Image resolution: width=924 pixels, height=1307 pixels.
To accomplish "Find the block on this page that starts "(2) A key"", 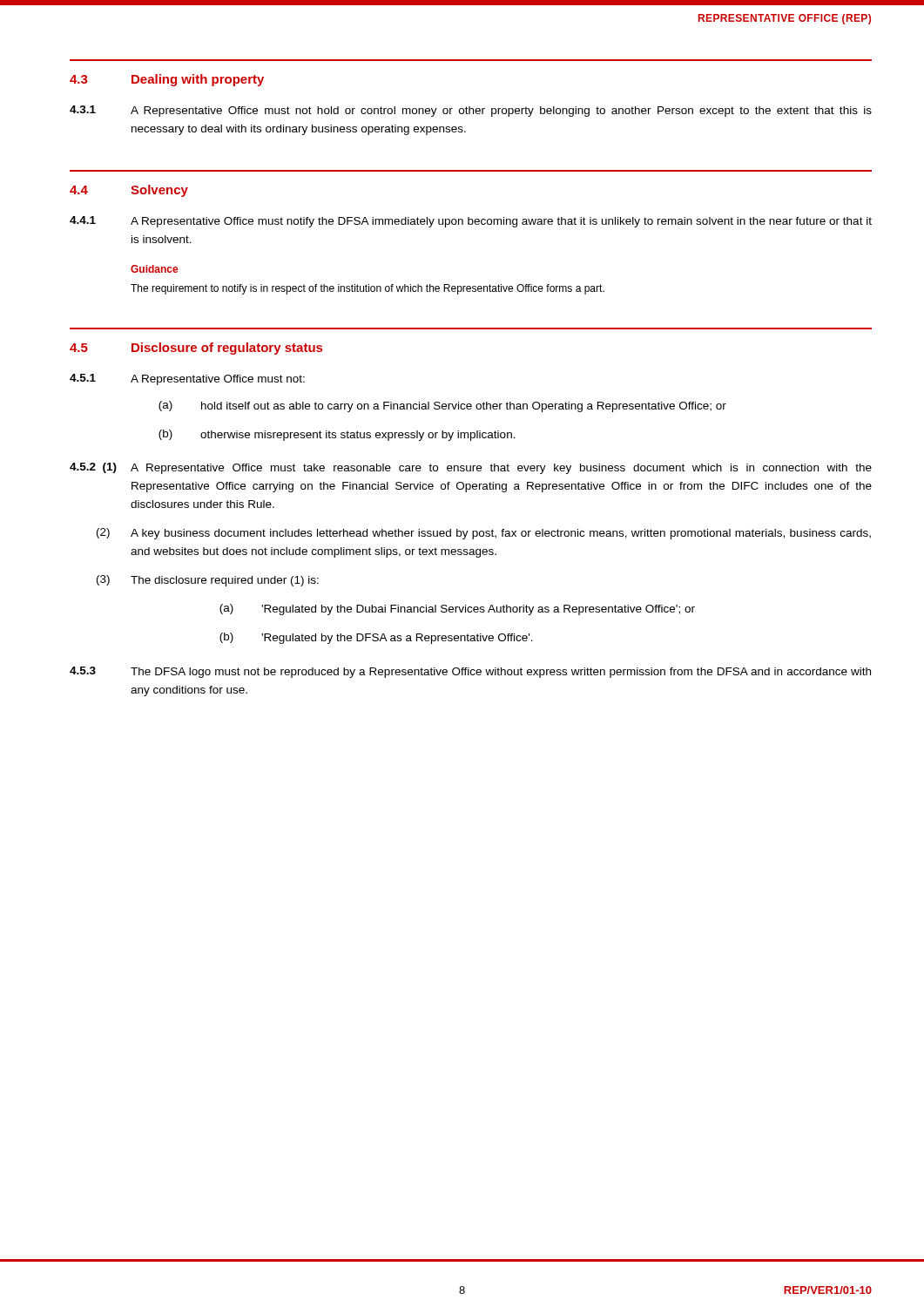I will click(x=471, y=543).
